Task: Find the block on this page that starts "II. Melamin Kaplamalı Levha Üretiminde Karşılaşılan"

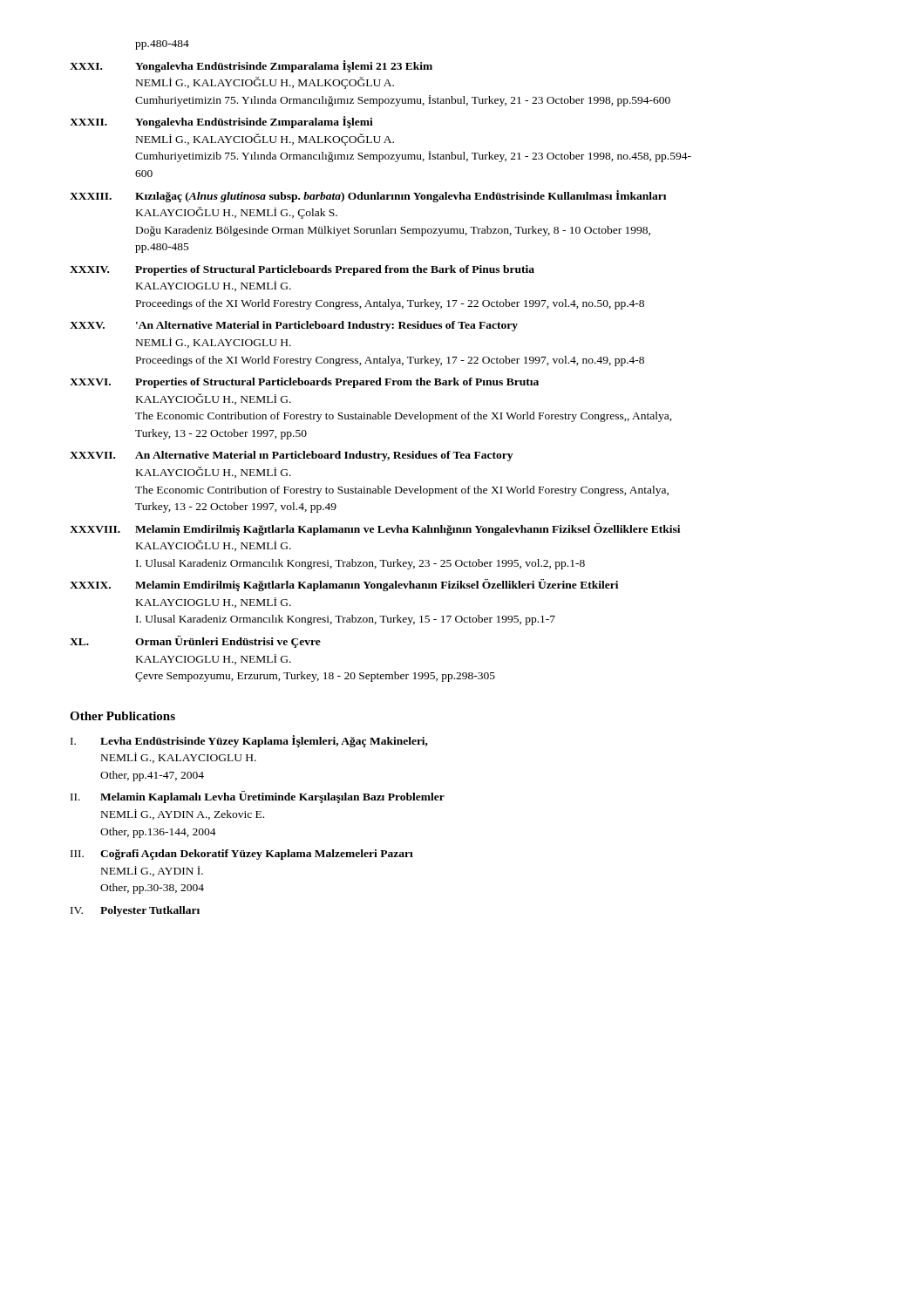Action: (258, 797)
